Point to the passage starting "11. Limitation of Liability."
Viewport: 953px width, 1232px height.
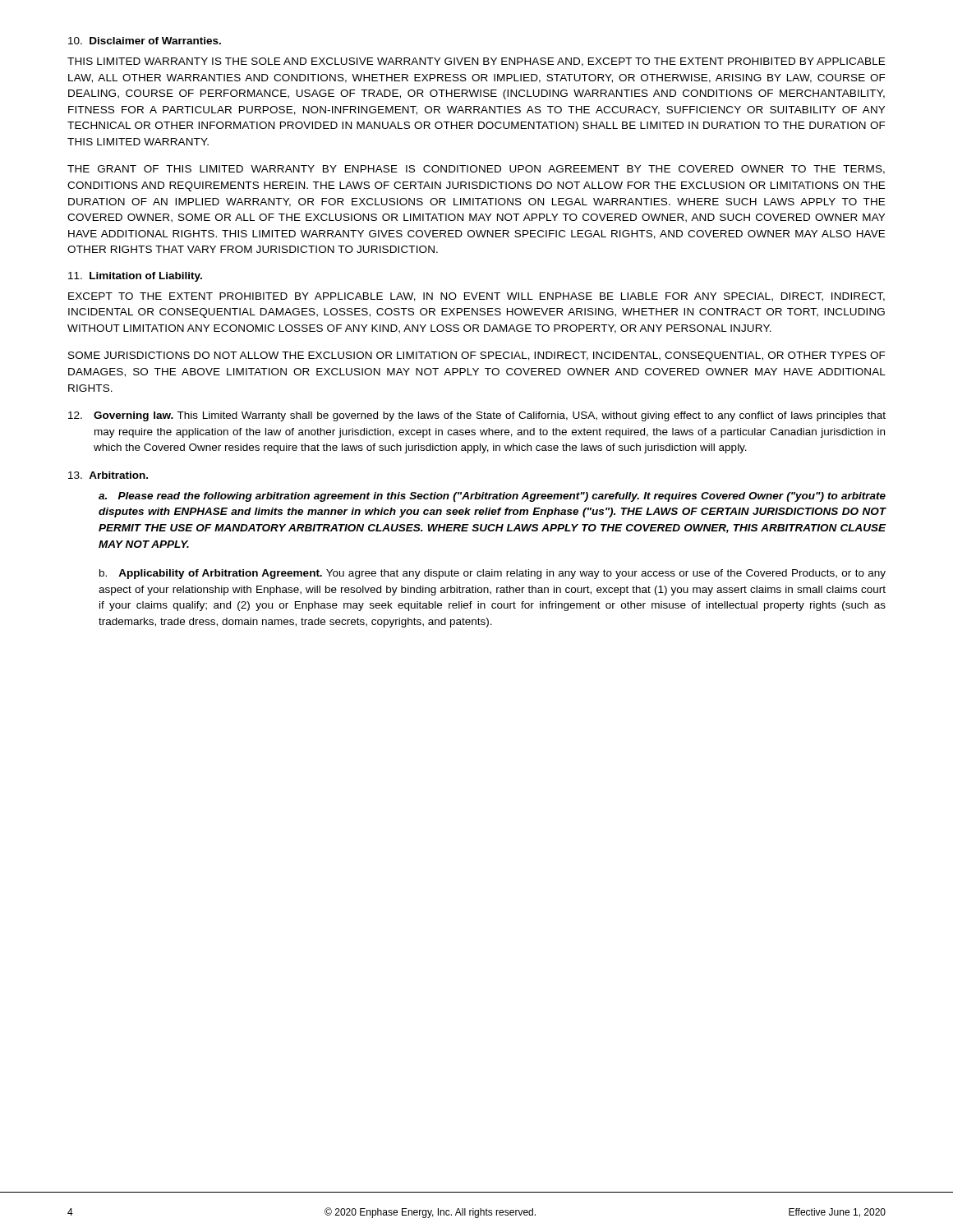click(x=135, y=275)
